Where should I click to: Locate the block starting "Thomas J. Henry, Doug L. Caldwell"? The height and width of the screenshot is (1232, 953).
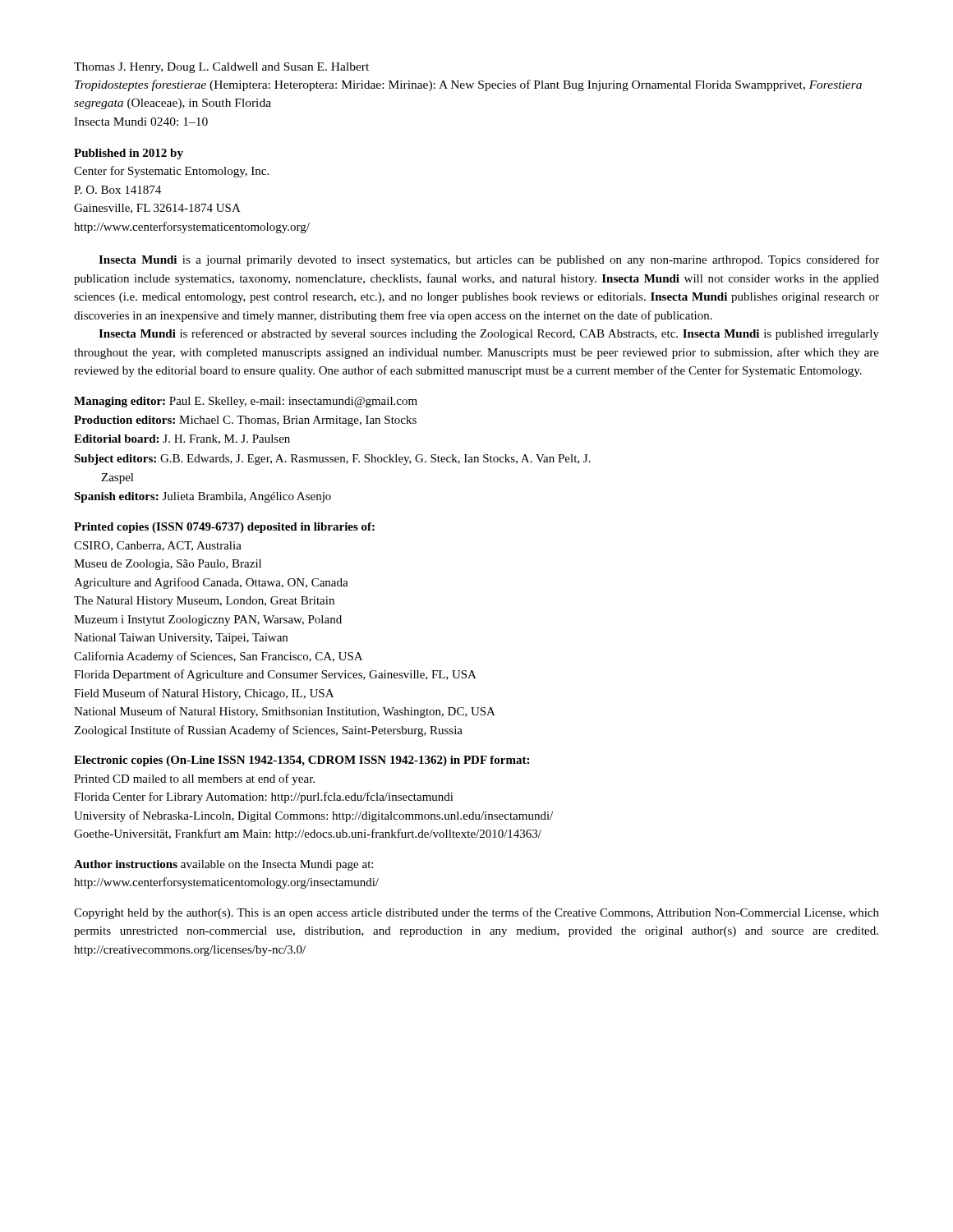tap(476, 94)
